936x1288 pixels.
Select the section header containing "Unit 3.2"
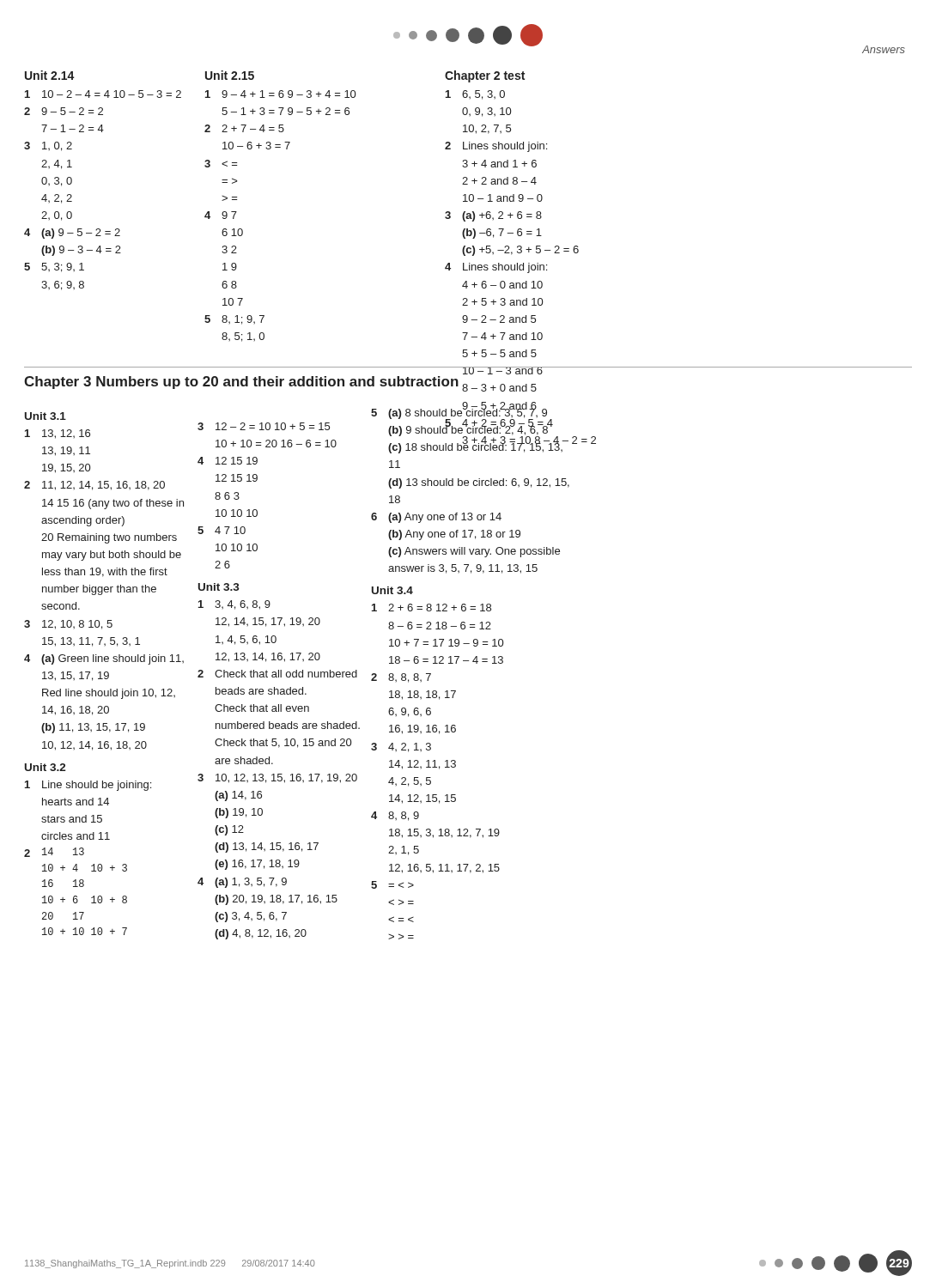point(45,767)
